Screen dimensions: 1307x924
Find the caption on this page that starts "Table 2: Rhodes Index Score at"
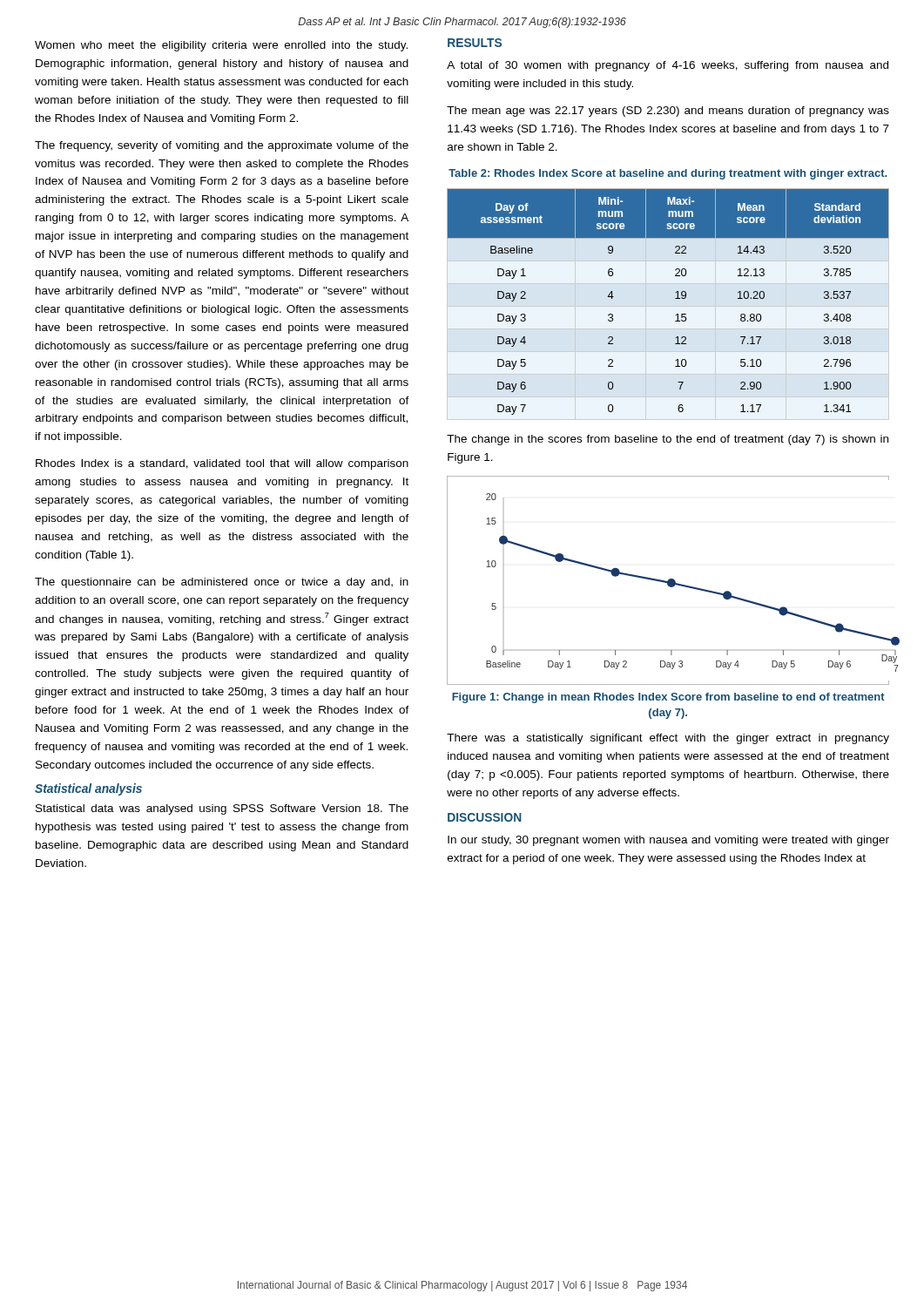point(668,173)
